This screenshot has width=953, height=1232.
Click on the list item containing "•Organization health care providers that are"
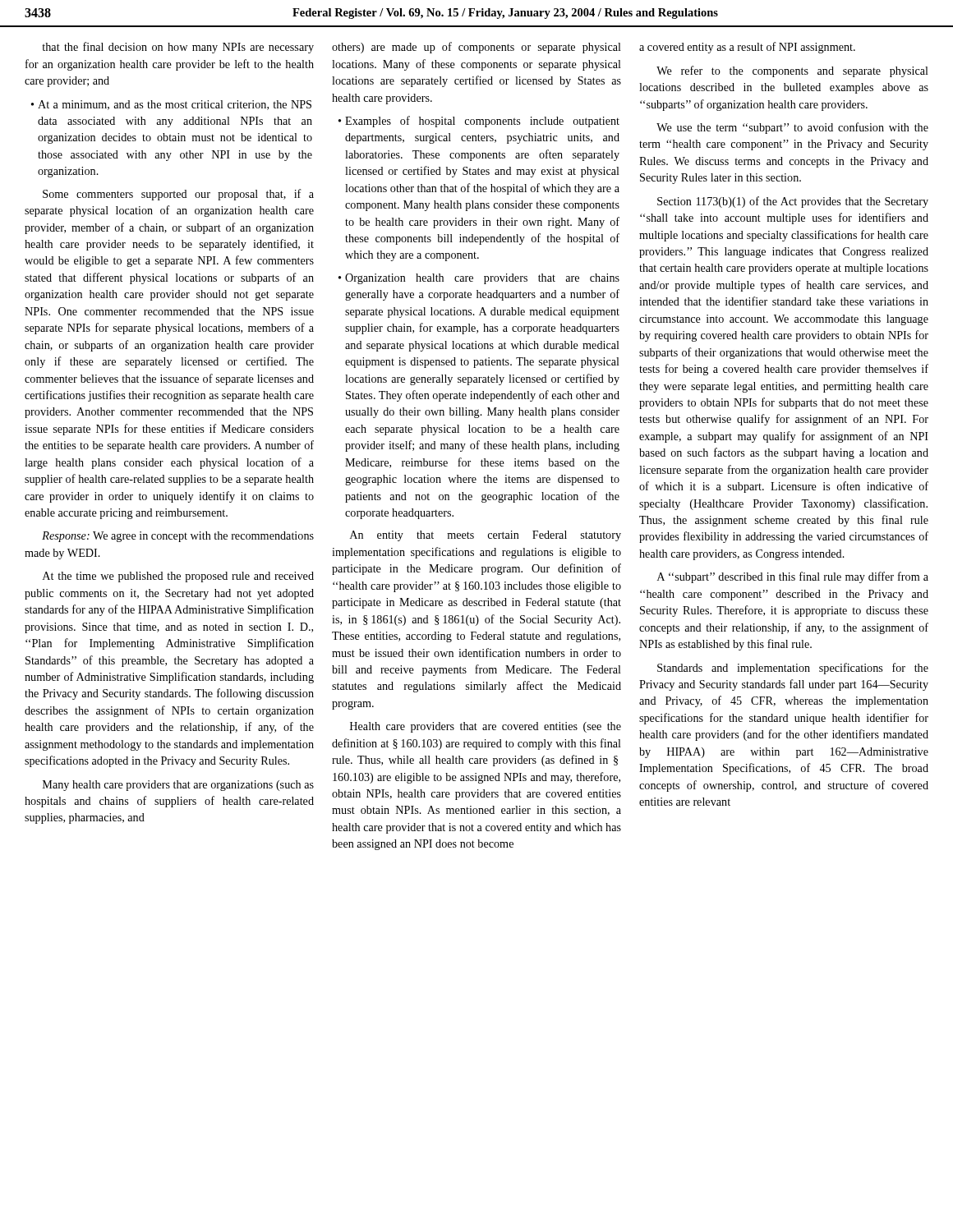(x=476, y=395)
